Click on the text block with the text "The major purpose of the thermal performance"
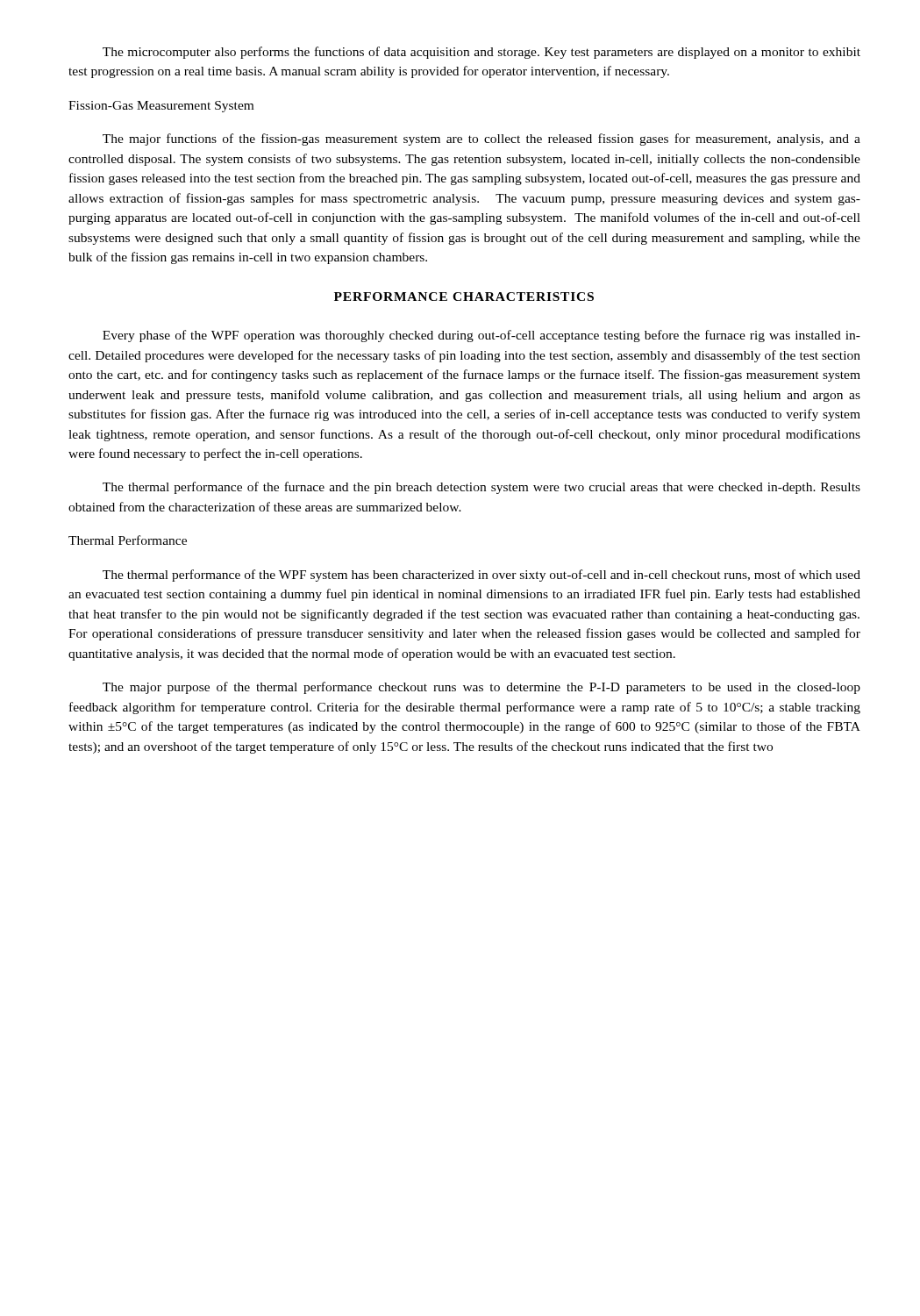This screenshot has height=1316, width=920. coord(464,717)
